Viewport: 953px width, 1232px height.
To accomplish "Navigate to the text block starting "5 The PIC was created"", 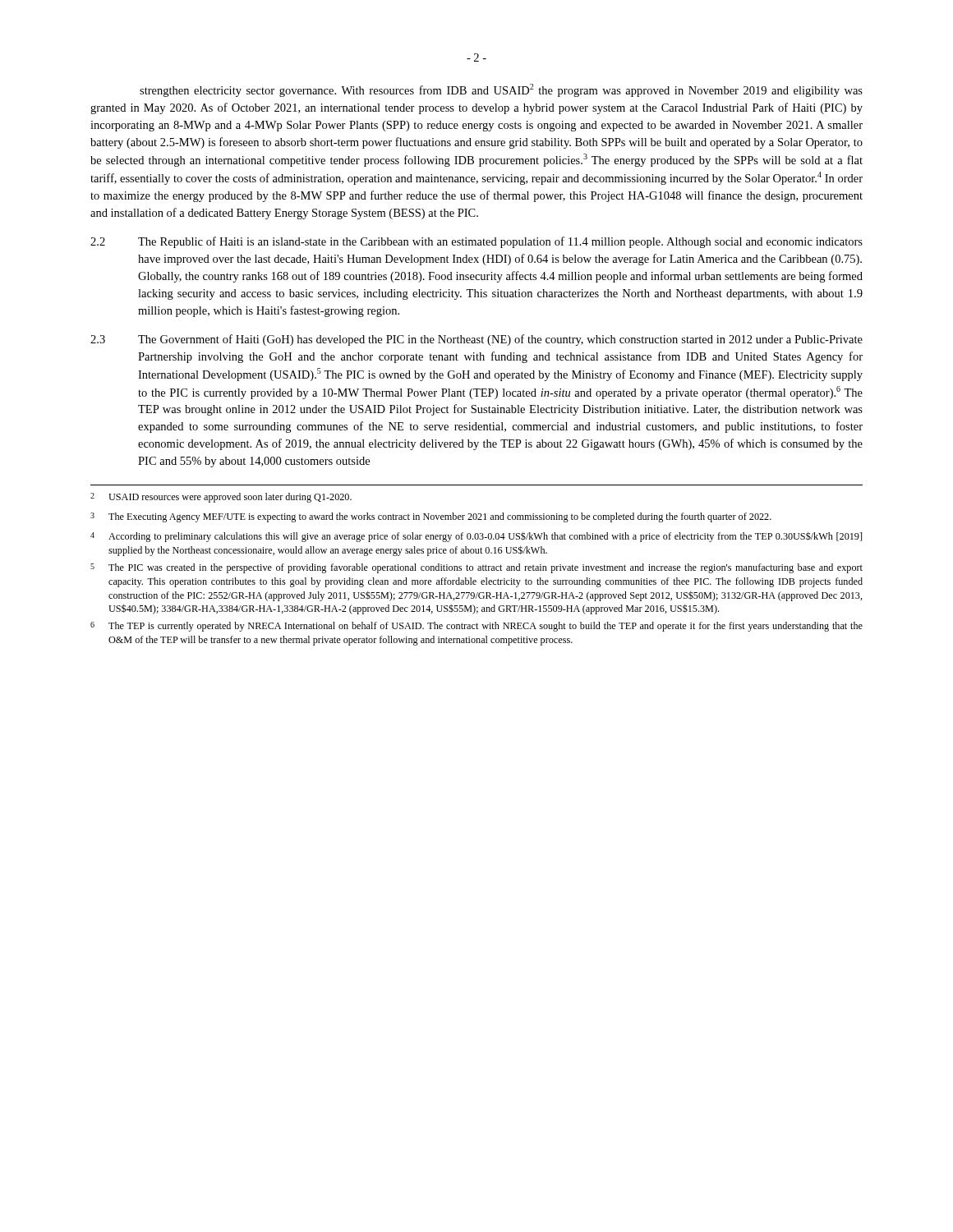I will [476, 589].
